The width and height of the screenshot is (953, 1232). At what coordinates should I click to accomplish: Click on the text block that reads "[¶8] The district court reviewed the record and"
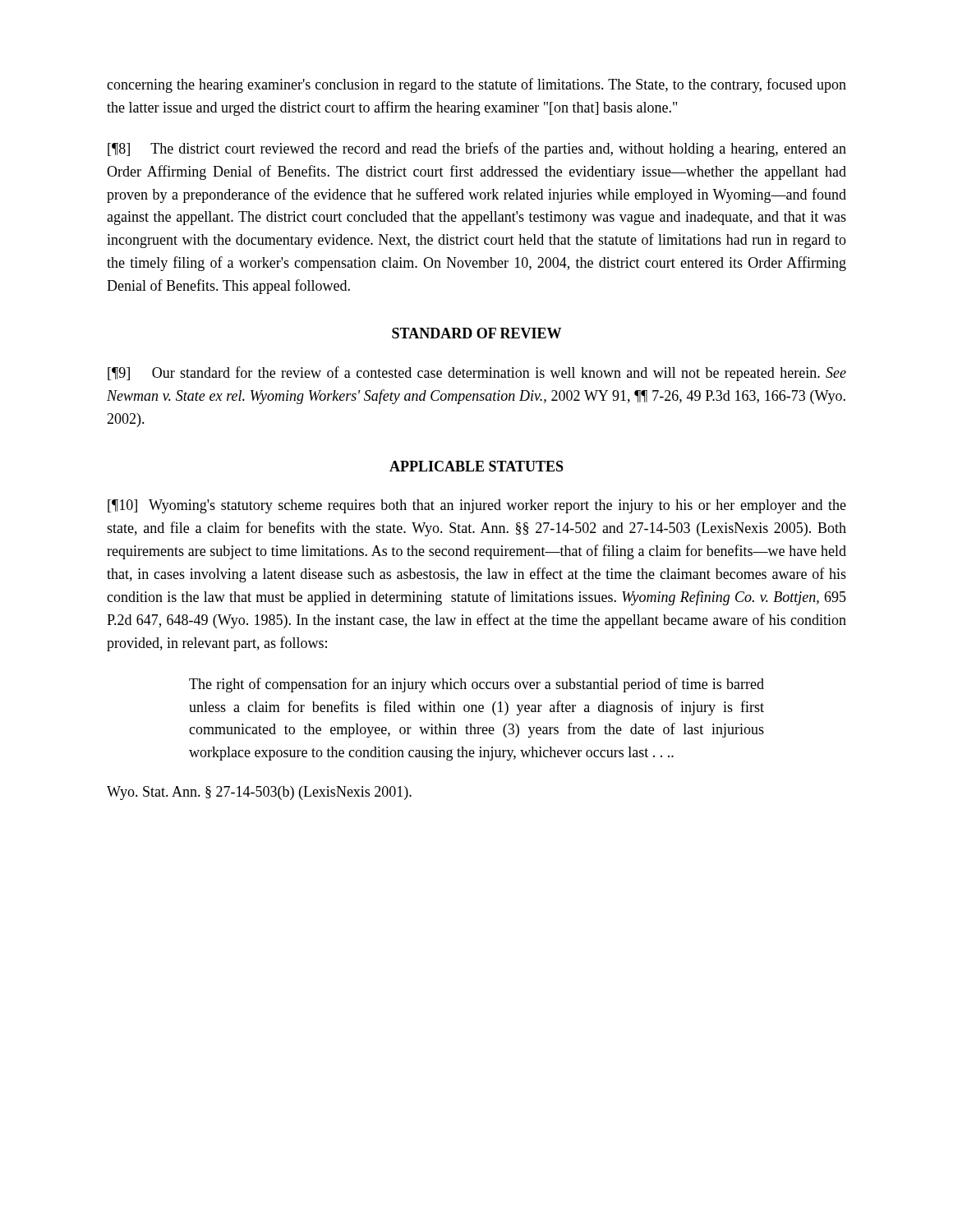pos(476,217)
